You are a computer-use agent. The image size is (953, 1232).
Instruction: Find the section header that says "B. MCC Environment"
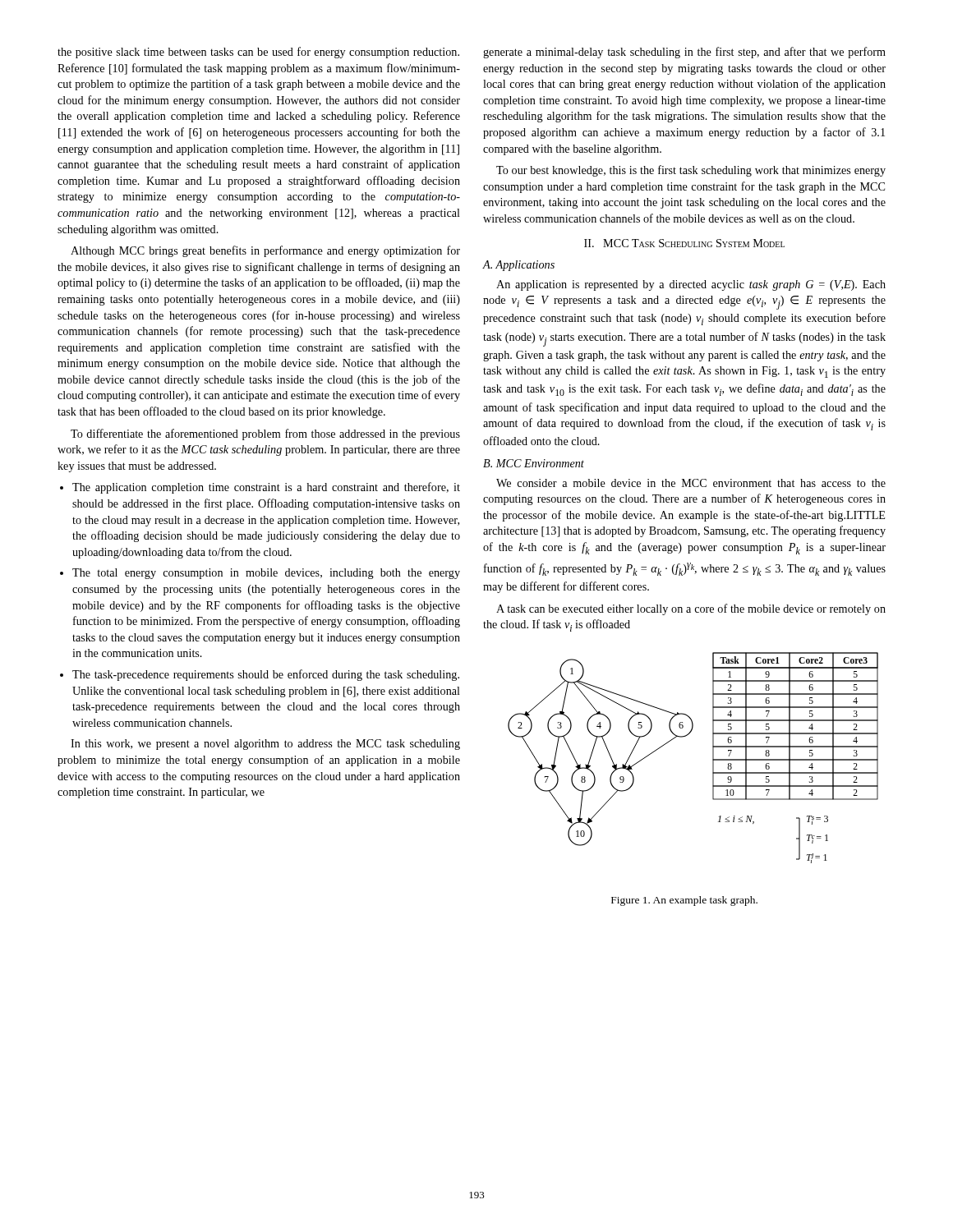[534, 463]
